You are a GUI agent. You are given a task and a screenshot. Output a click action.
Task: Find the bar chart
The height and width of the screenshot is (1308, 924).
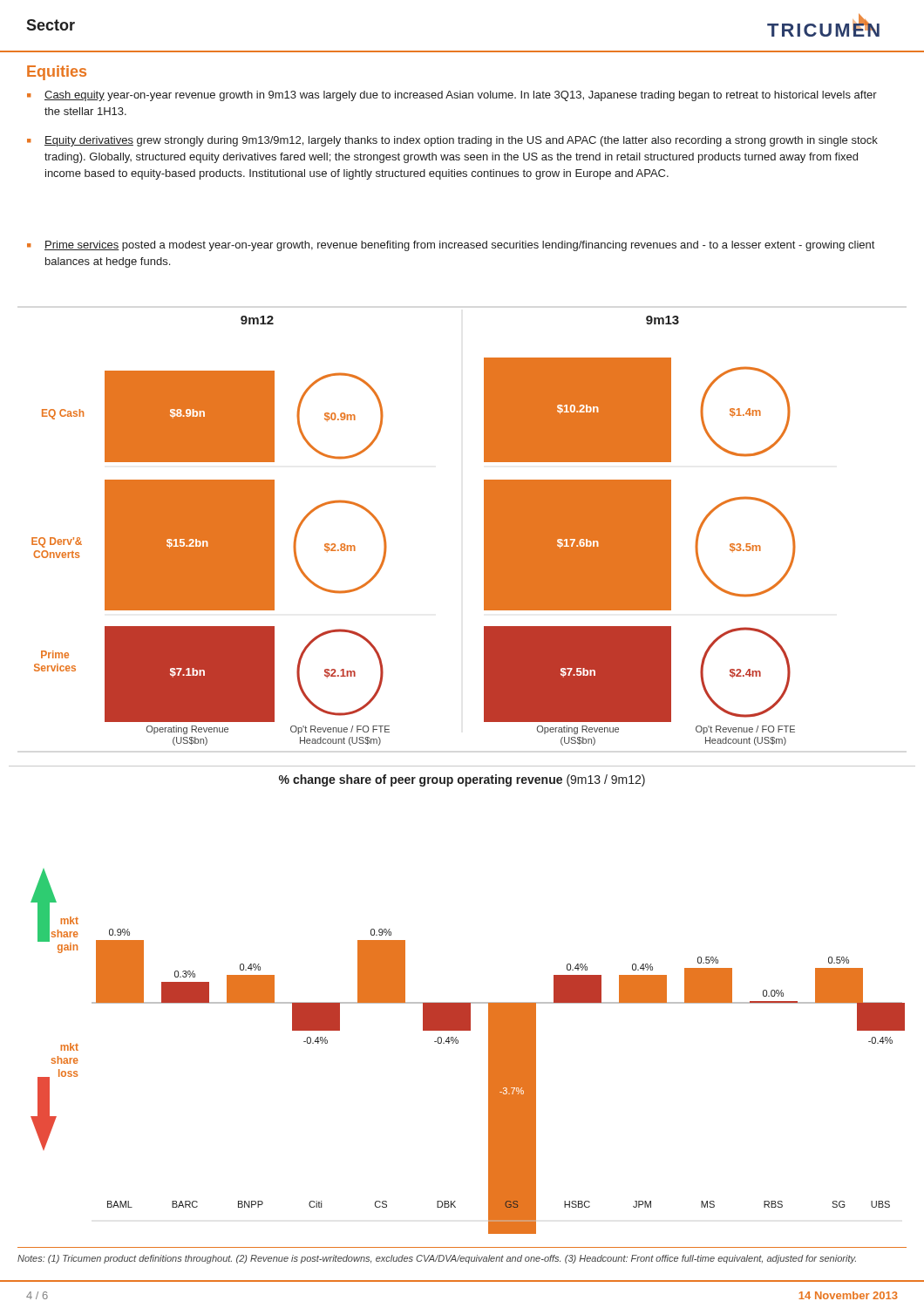click(462, 1011)
